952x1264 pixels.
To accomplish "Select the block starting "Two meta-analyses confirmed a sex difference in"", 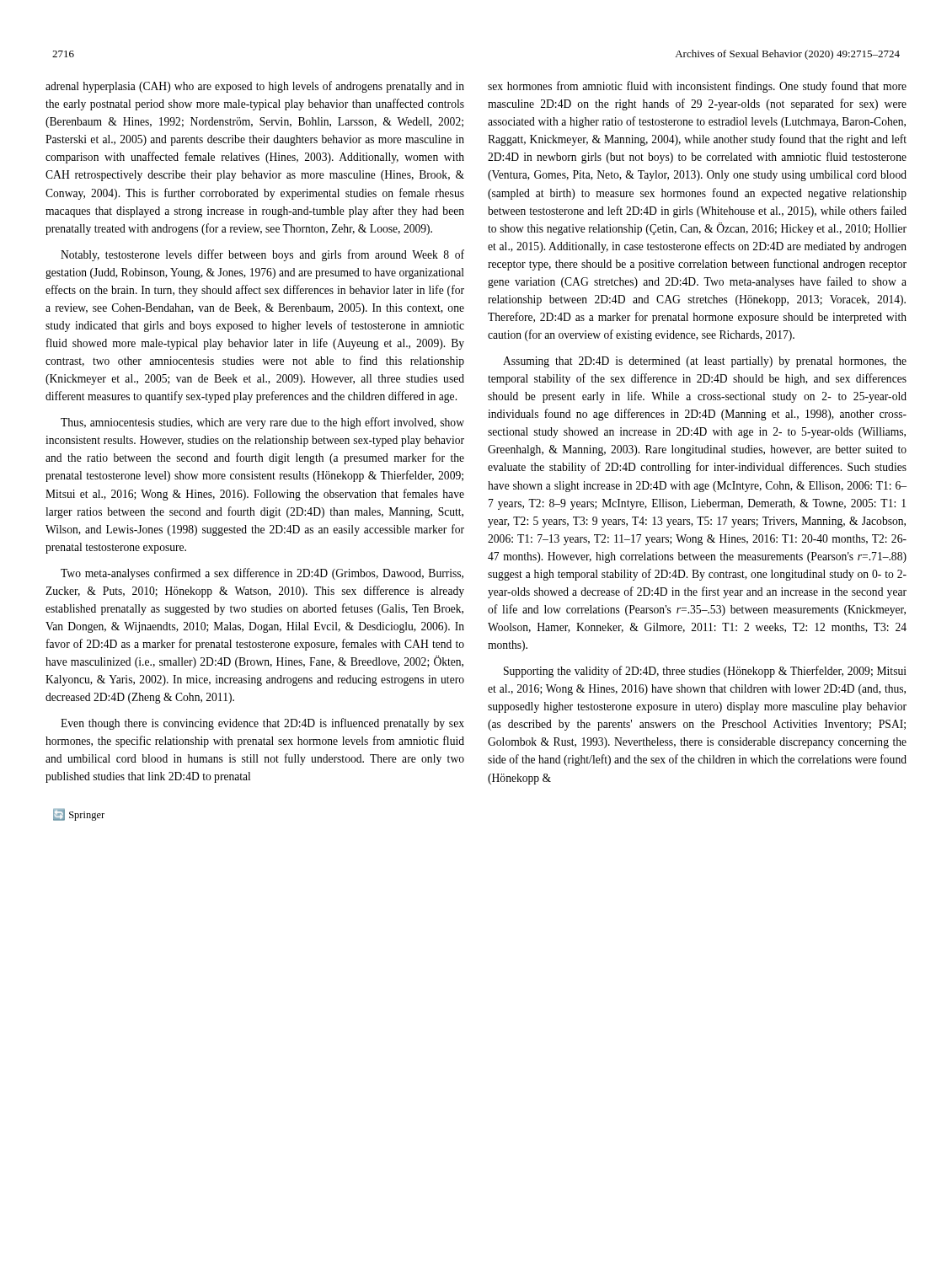I will pos(255,635).
